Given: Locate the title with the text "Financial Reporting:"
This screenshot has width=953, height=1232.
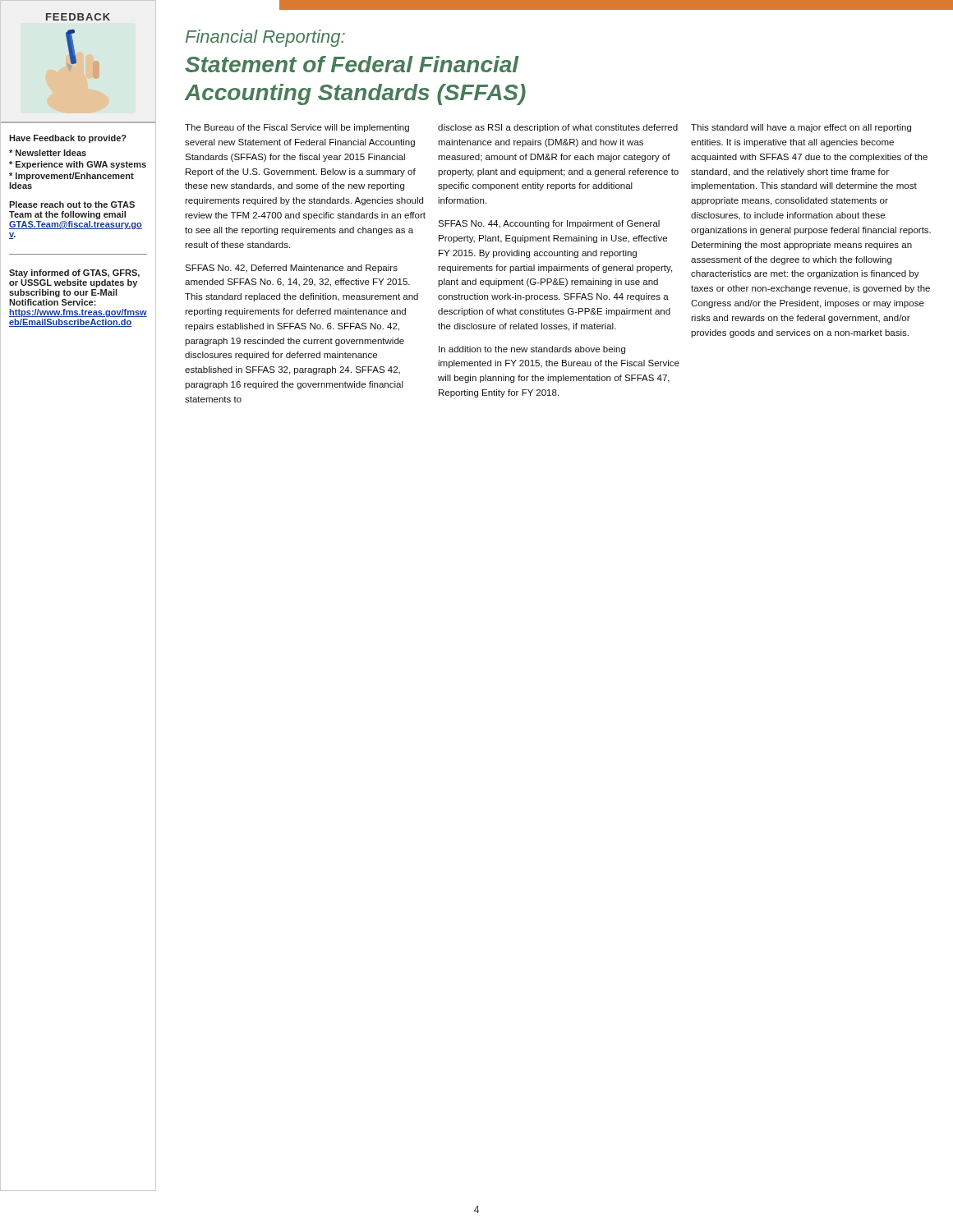Looking at the screenshot, I should (x=265, y=37).
